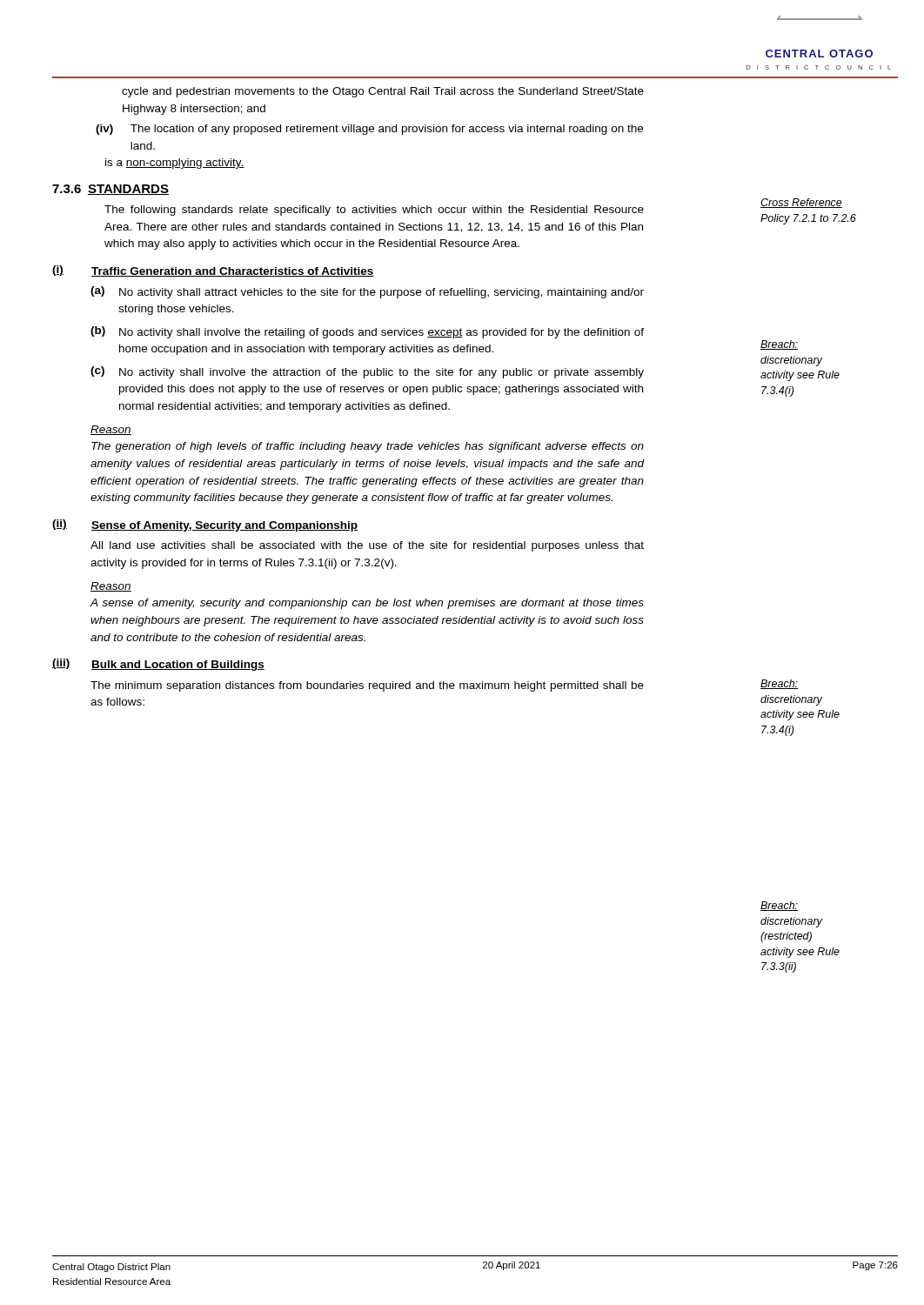This screenshot has height=1305, width=924.
Task: Where is the passage that starts "All land use activities shall be"?
Action: tap(367, 554)
